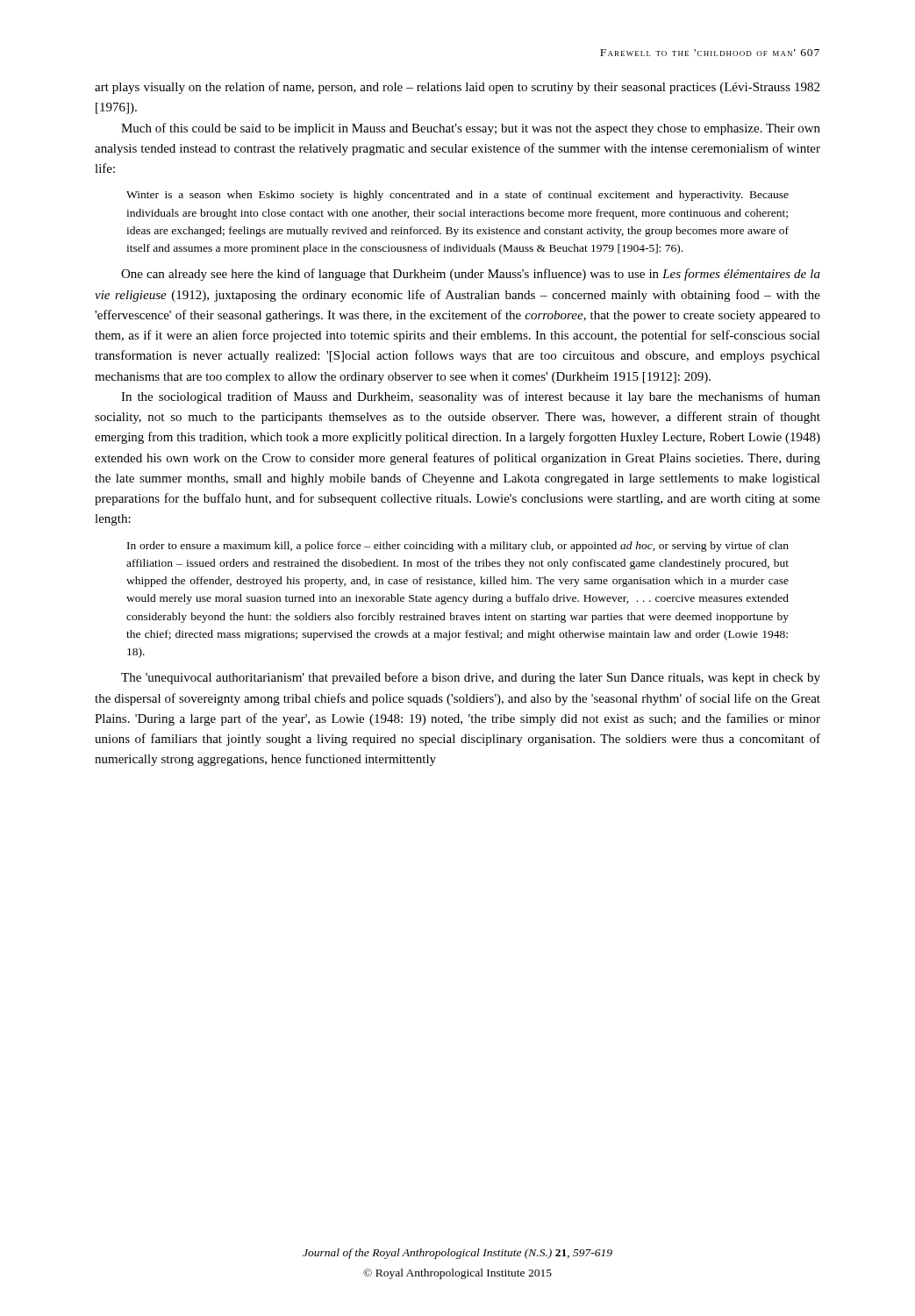Locate the block of text that opens with "In order to ensure a maximum kill,"
Screen dimensions: 1316x915
(458, 598)
